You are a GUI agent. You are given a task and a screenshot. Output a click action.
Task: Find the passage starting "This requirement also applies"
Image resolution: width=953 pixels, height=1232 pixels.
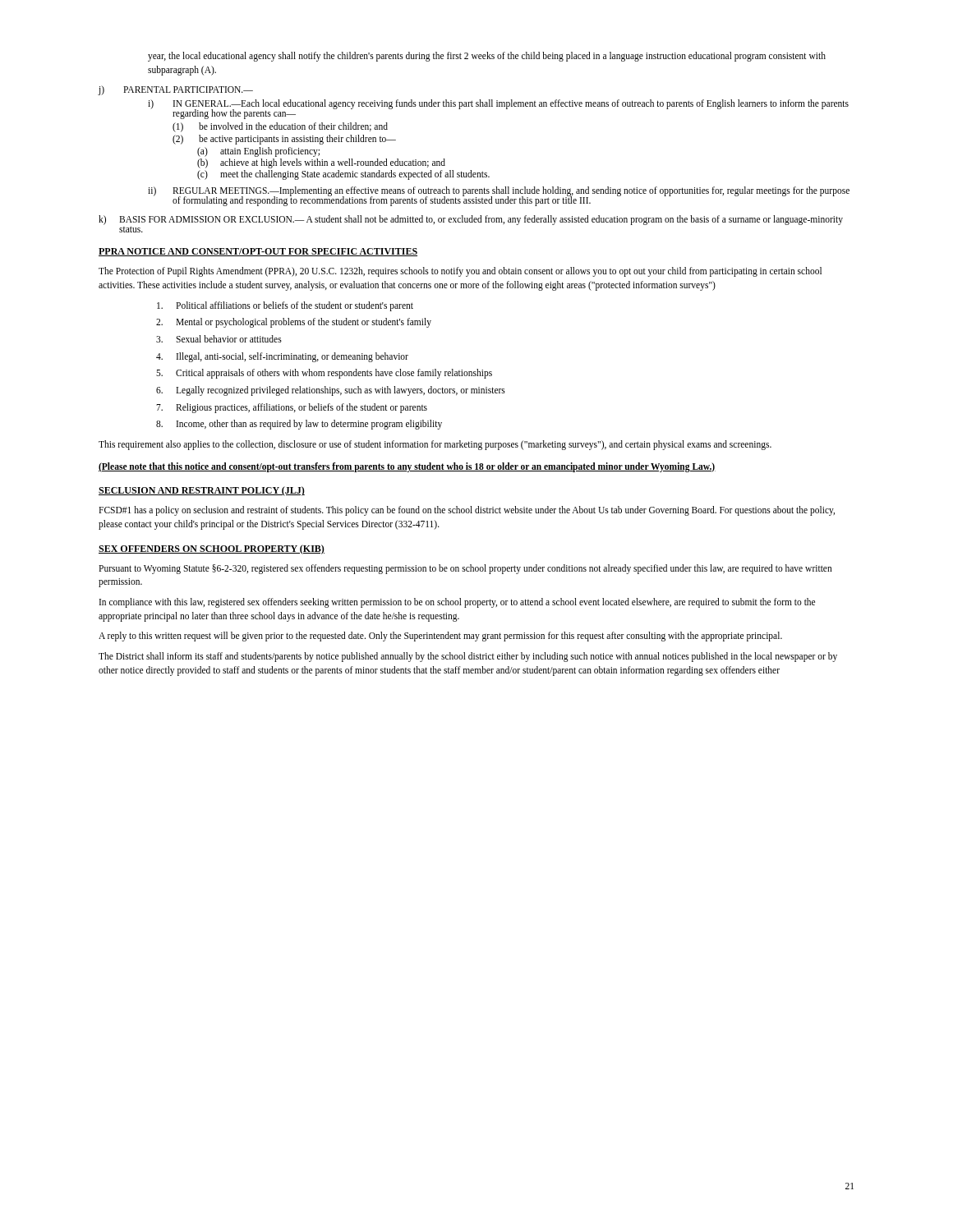coord(435,444)
